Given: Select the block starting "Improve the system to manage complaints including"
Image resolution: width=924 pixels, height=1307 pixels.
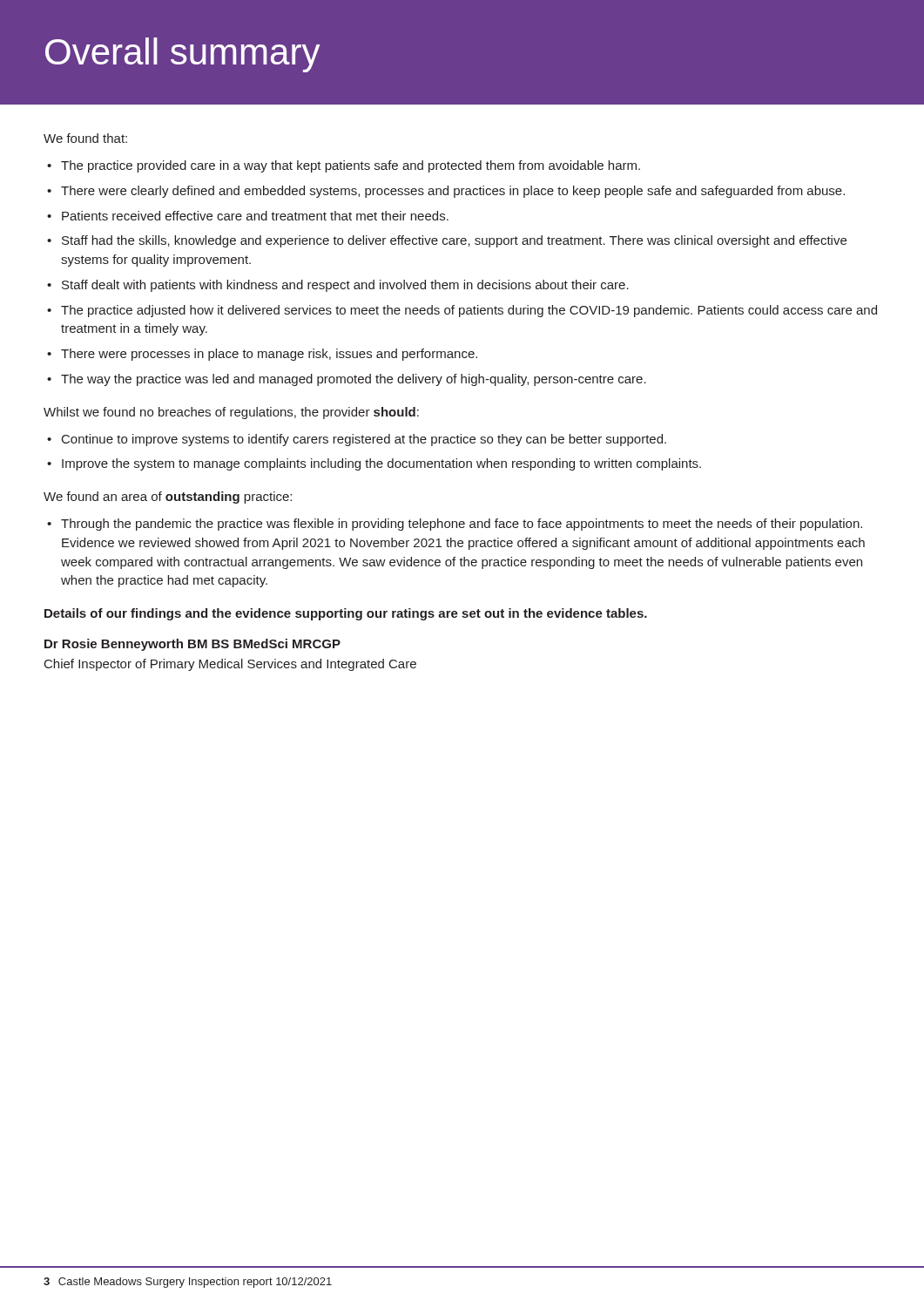Looking at the screenshot, I should [x=382, y=463].
